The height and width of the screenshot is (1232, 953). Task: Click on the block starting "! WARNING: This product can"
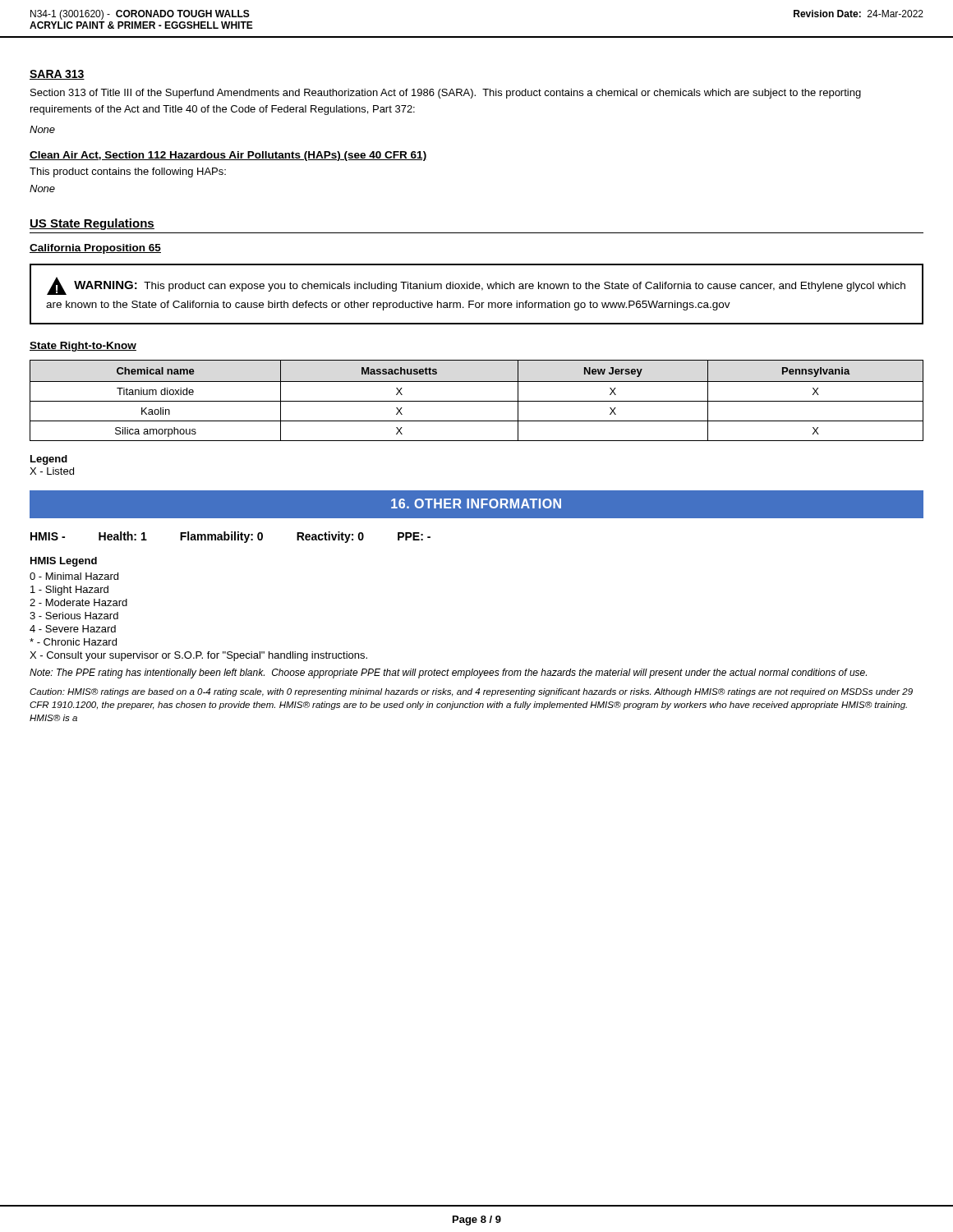click(476, 294)
